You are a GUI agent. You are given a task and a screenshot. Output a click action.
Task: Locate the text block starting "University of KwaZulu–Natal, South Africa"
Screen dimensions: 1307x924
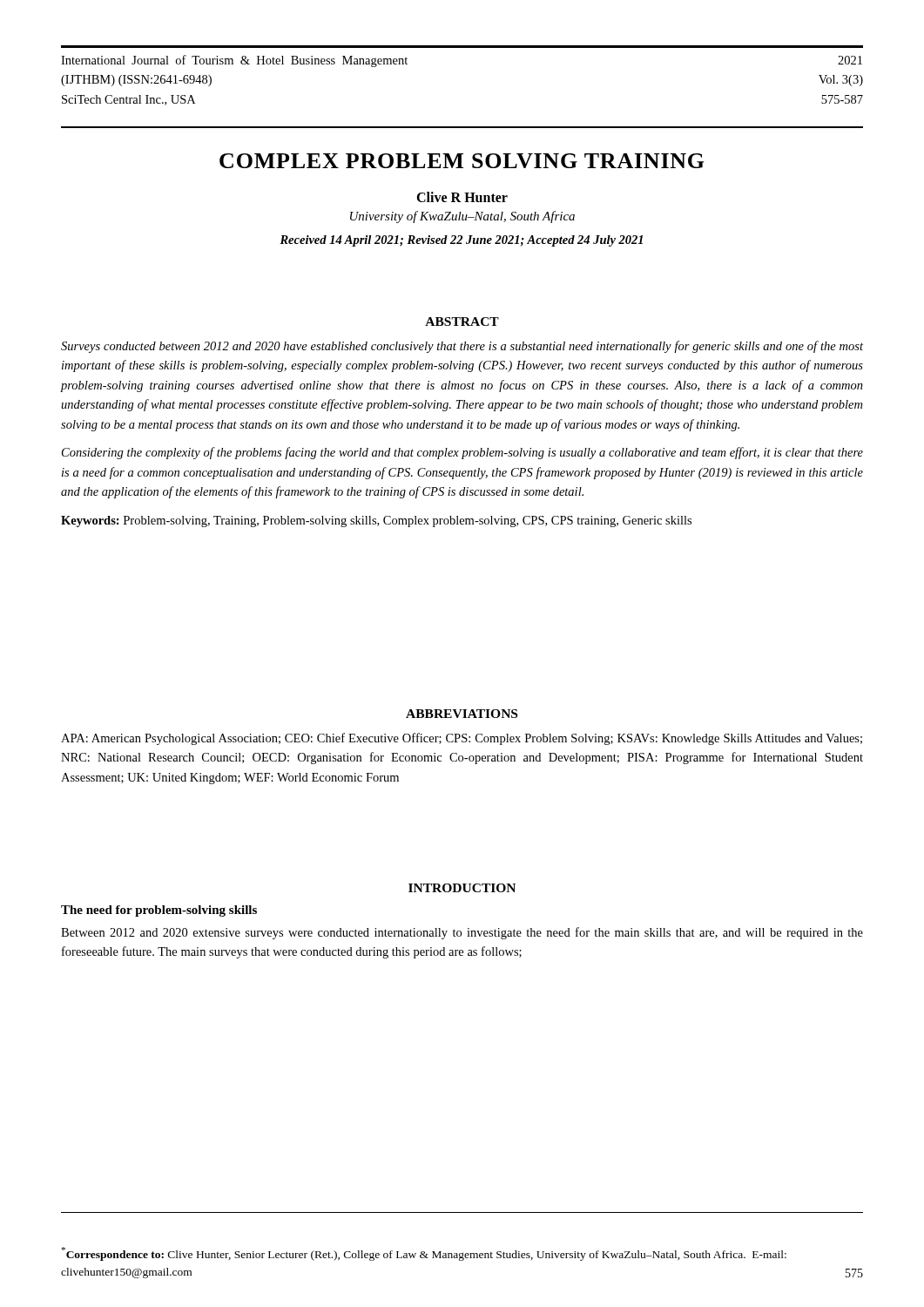462,216
